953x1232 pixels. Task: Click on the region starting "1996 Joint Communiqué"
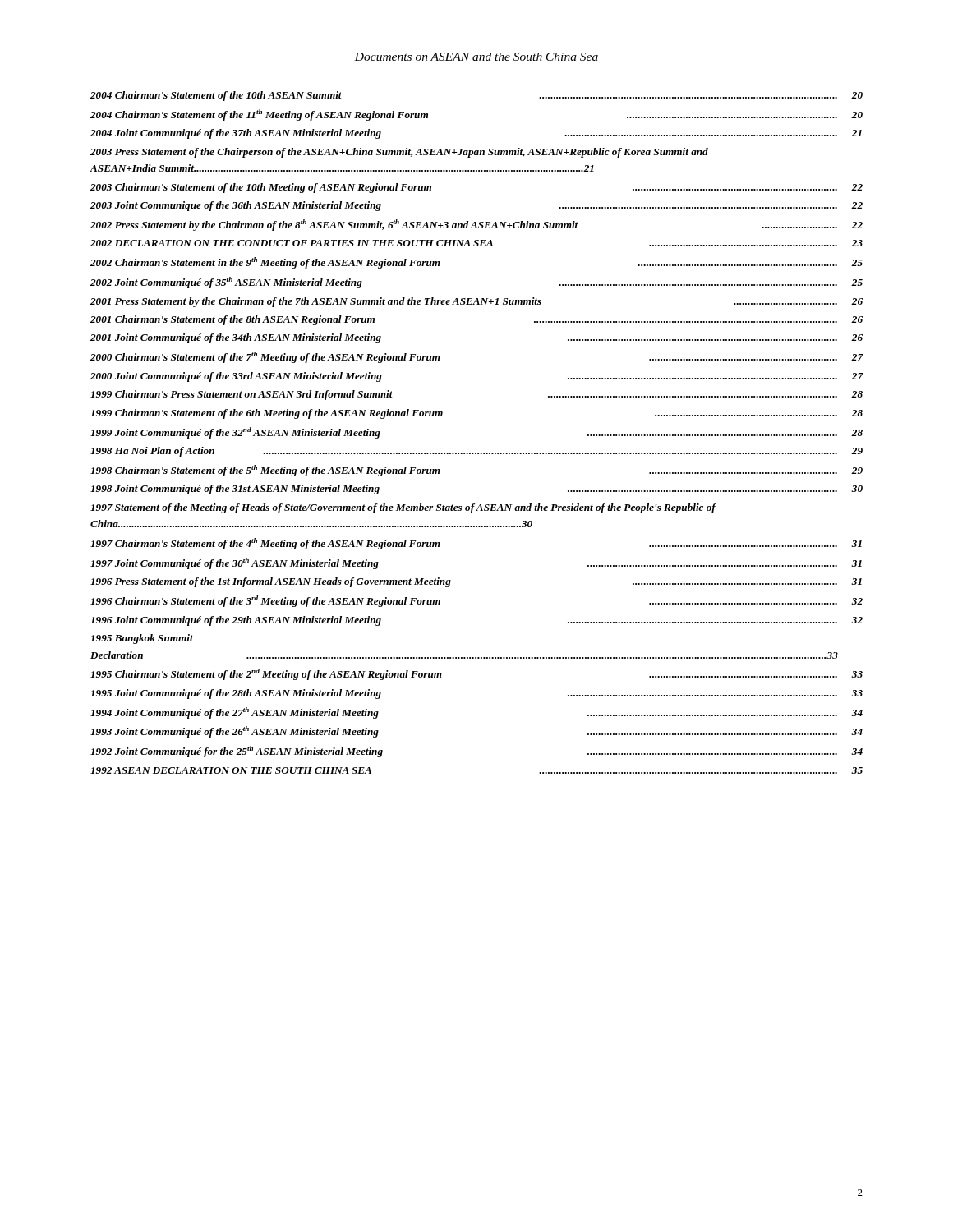coord(241,621)
